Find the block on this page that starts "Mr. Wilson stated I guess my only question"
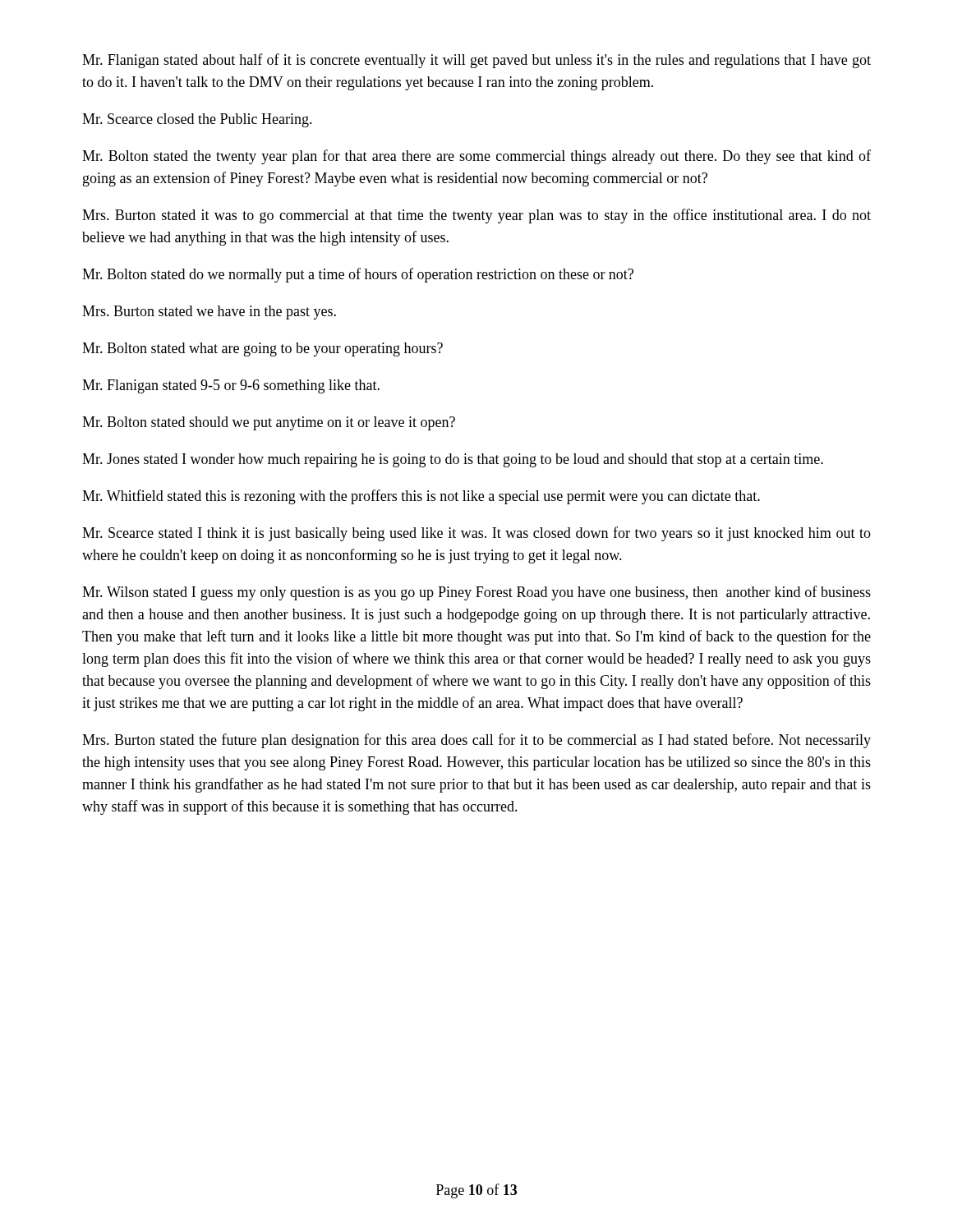This screenshot has height=1232, width=953. click(x=476, y=648)
